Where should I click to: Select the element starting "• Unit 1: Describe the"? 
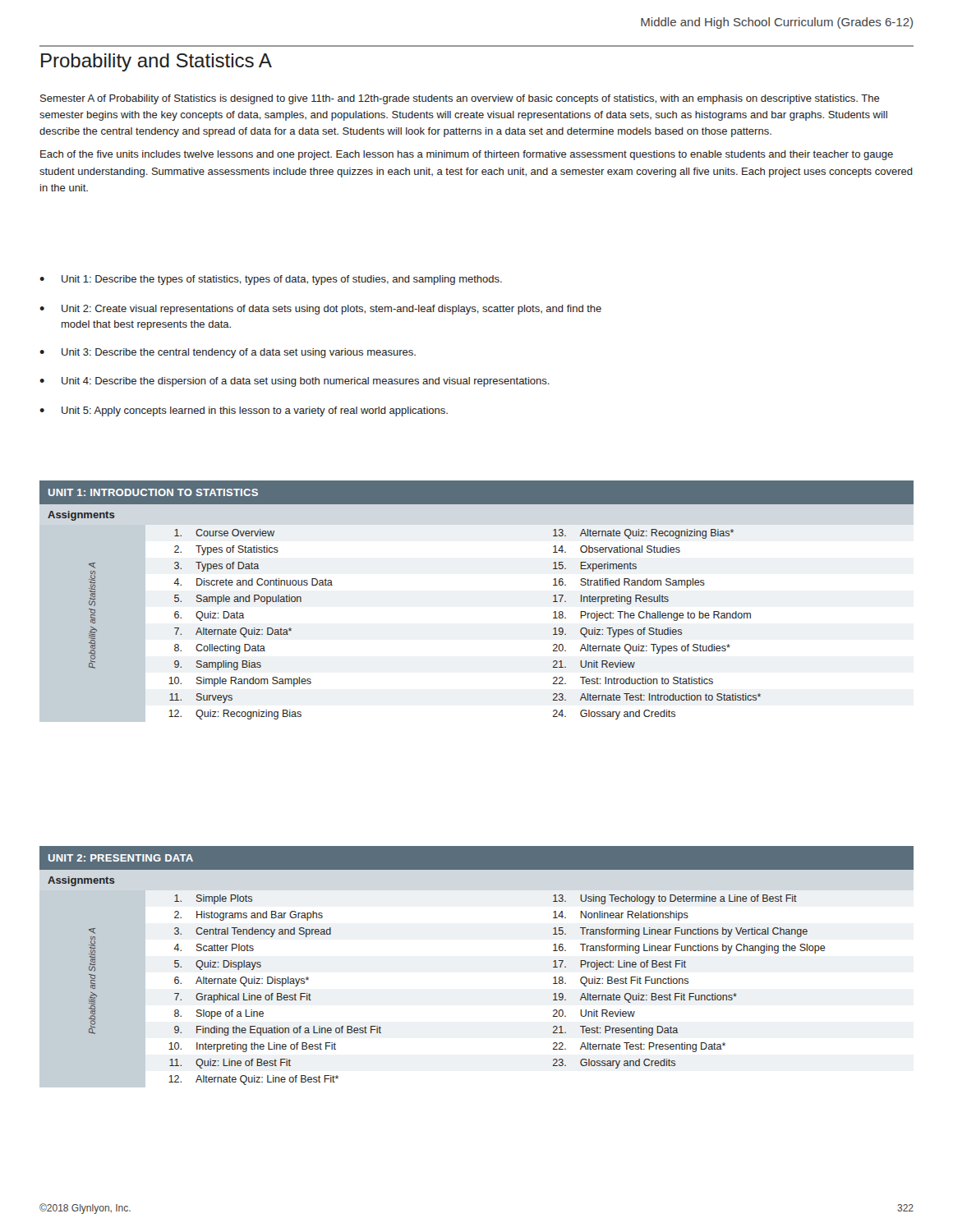271,280
